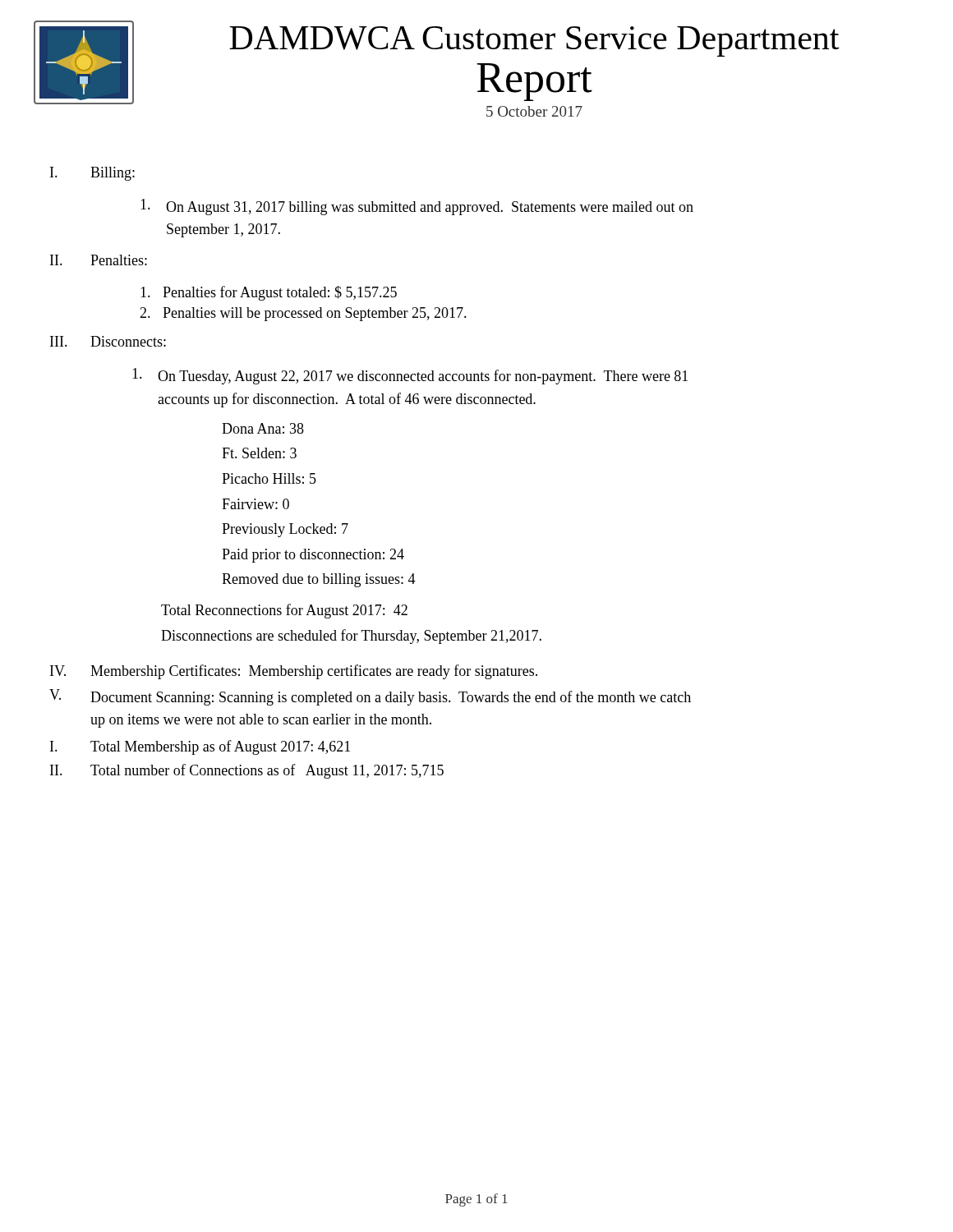953x1232 pixels.
Task: Click on the region starting "I. Total Membership as of August 2017: 4,621"
Action: point(200,747)
